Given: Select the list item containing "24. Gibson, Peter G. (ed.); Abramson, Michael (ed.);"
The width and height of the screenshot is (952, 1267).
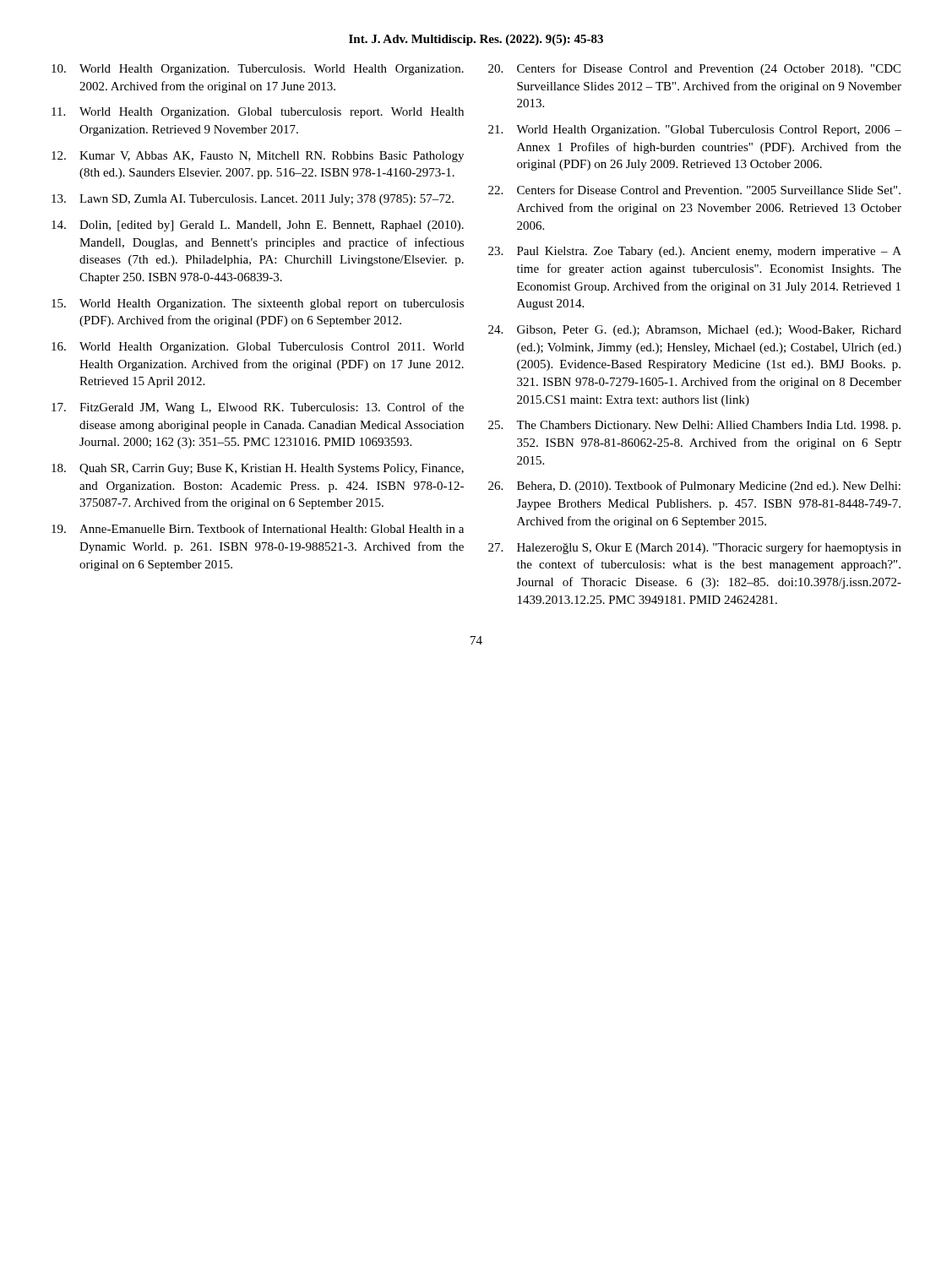Looking at the screenshot, I should [695, 365].
